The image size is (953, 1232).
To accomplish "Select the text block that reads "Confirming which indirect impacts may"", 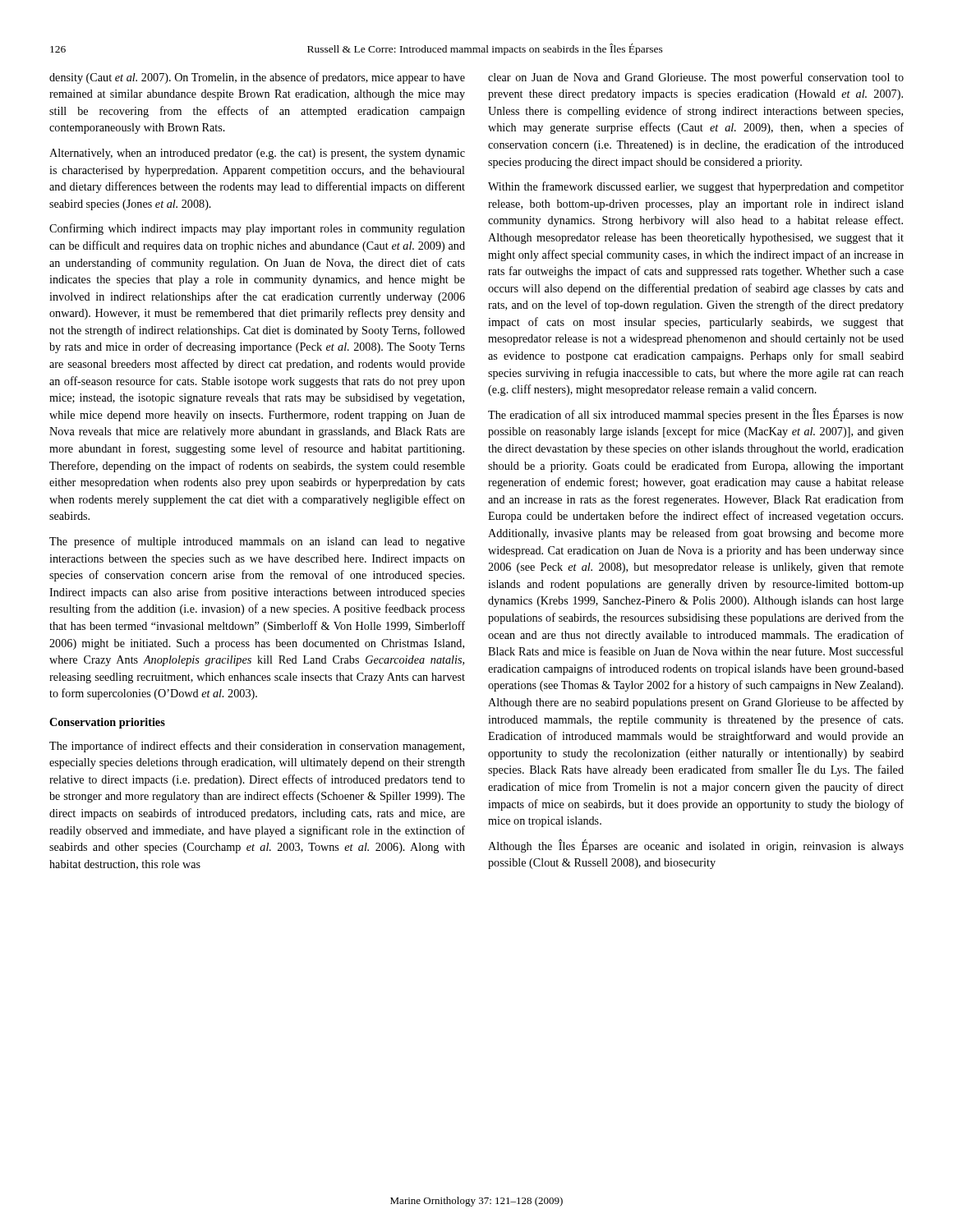I will pyautogui.click(x=257, y=373).
